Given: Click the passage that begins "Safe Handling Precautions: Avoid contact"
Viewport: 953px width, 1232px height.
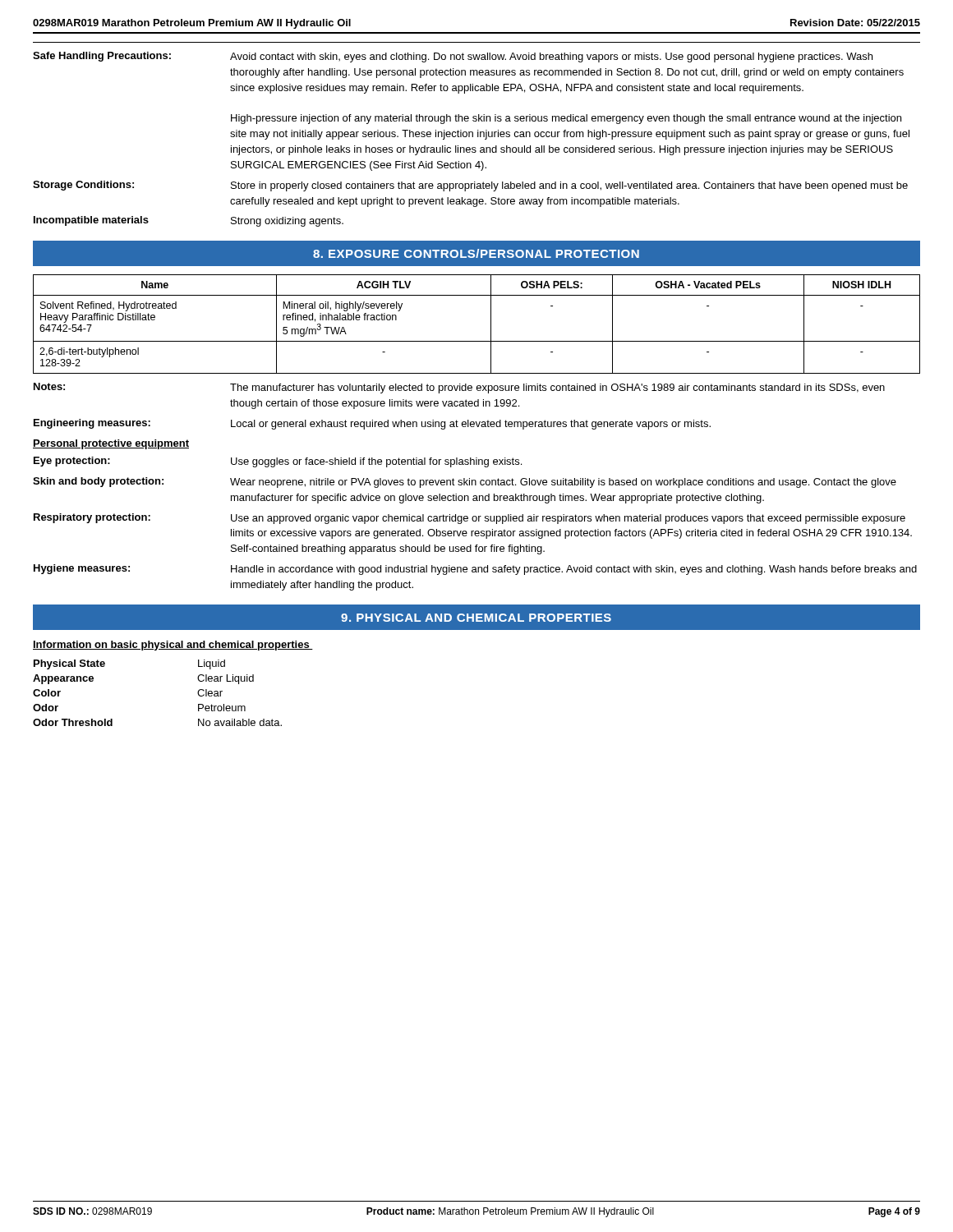Looking at the screenshot, I should click(x=476, y=111).
